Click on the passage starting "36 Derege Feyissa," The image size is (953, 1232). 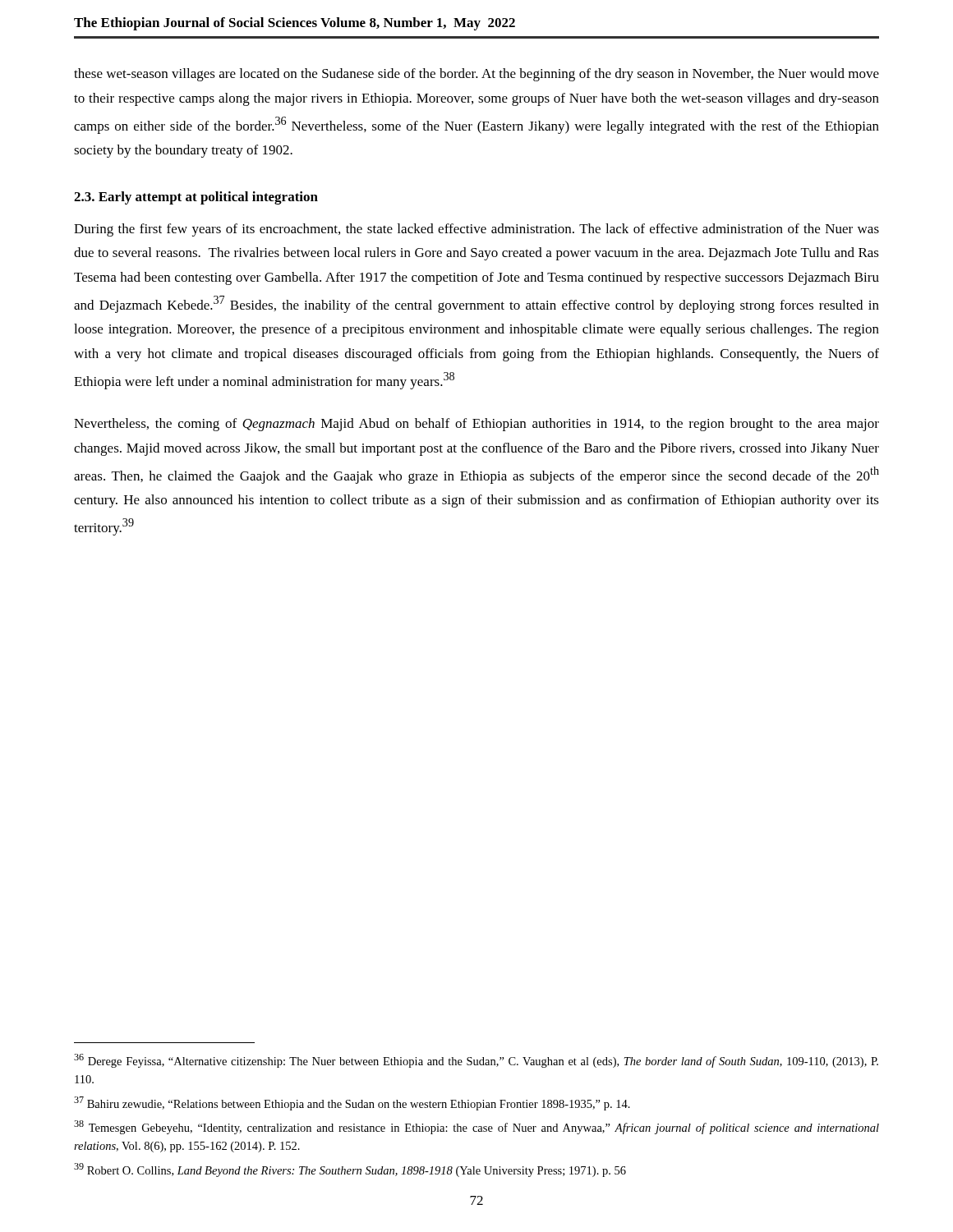coord(476,1069)
